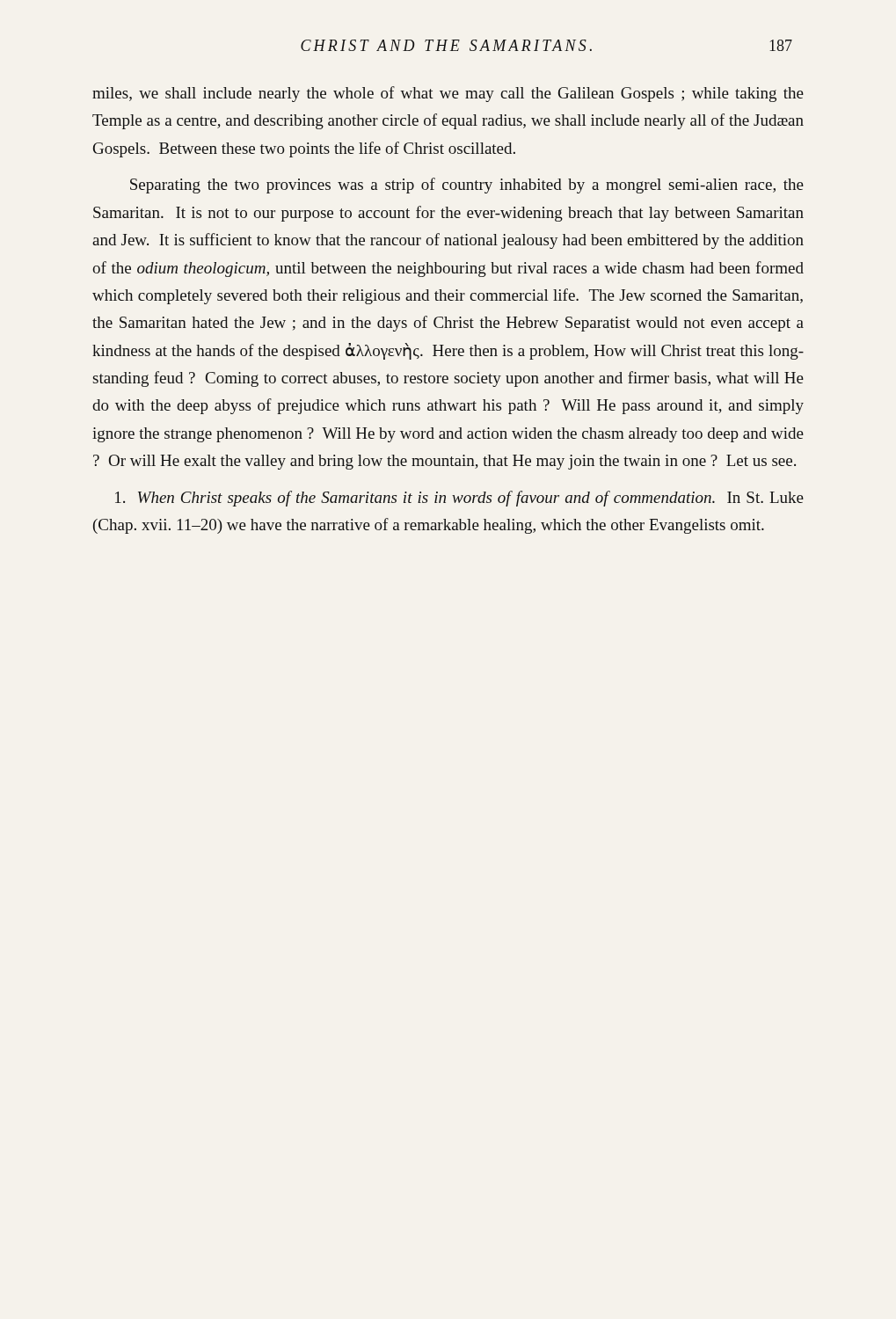The height and width of the screenshot is (1319, 896).
Task: Click on the list item that reads "When Christ speaks of the Samaritans it"
Action: pos(448,511)
